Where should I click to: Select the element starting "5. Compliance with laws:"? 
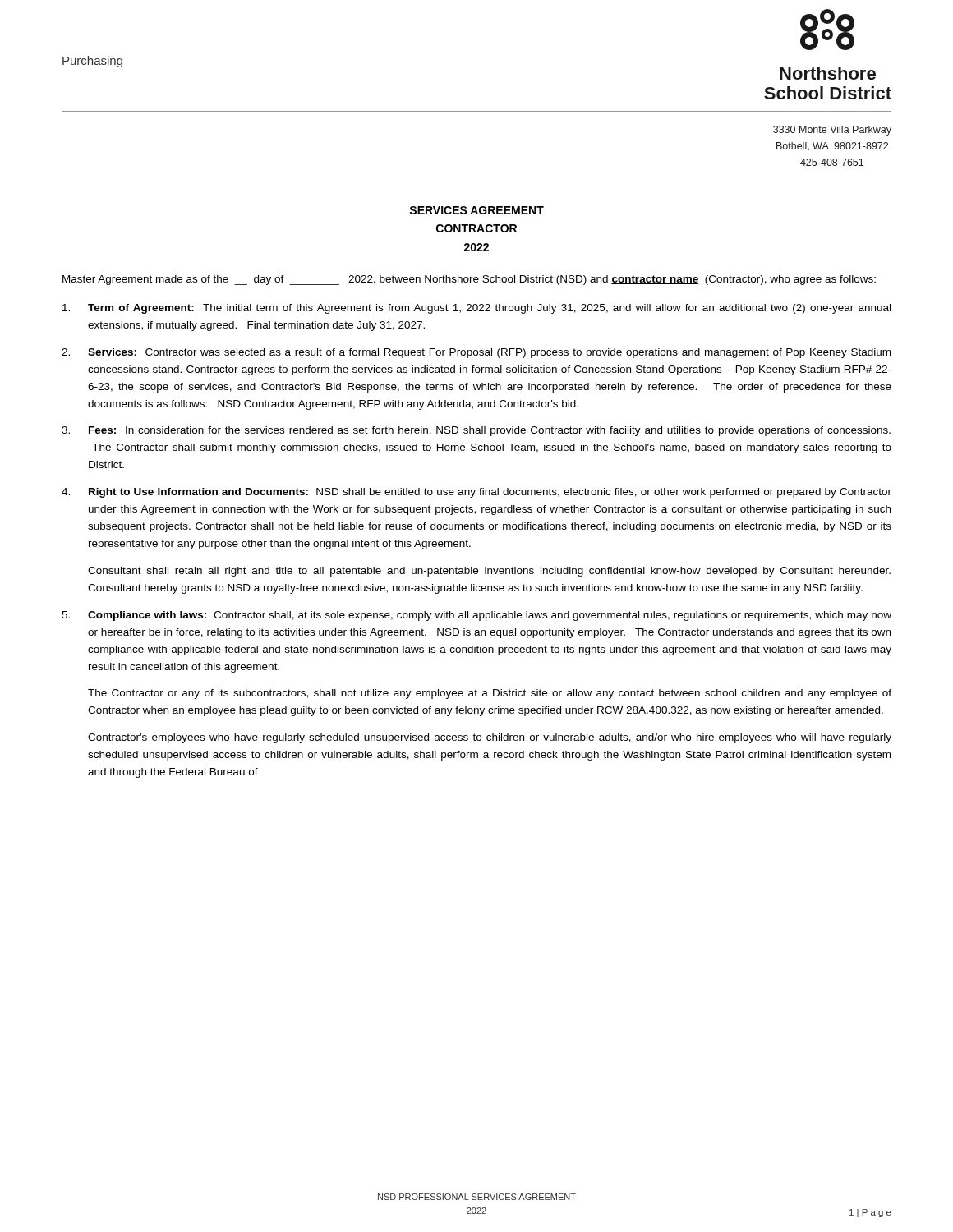(476, 641)
